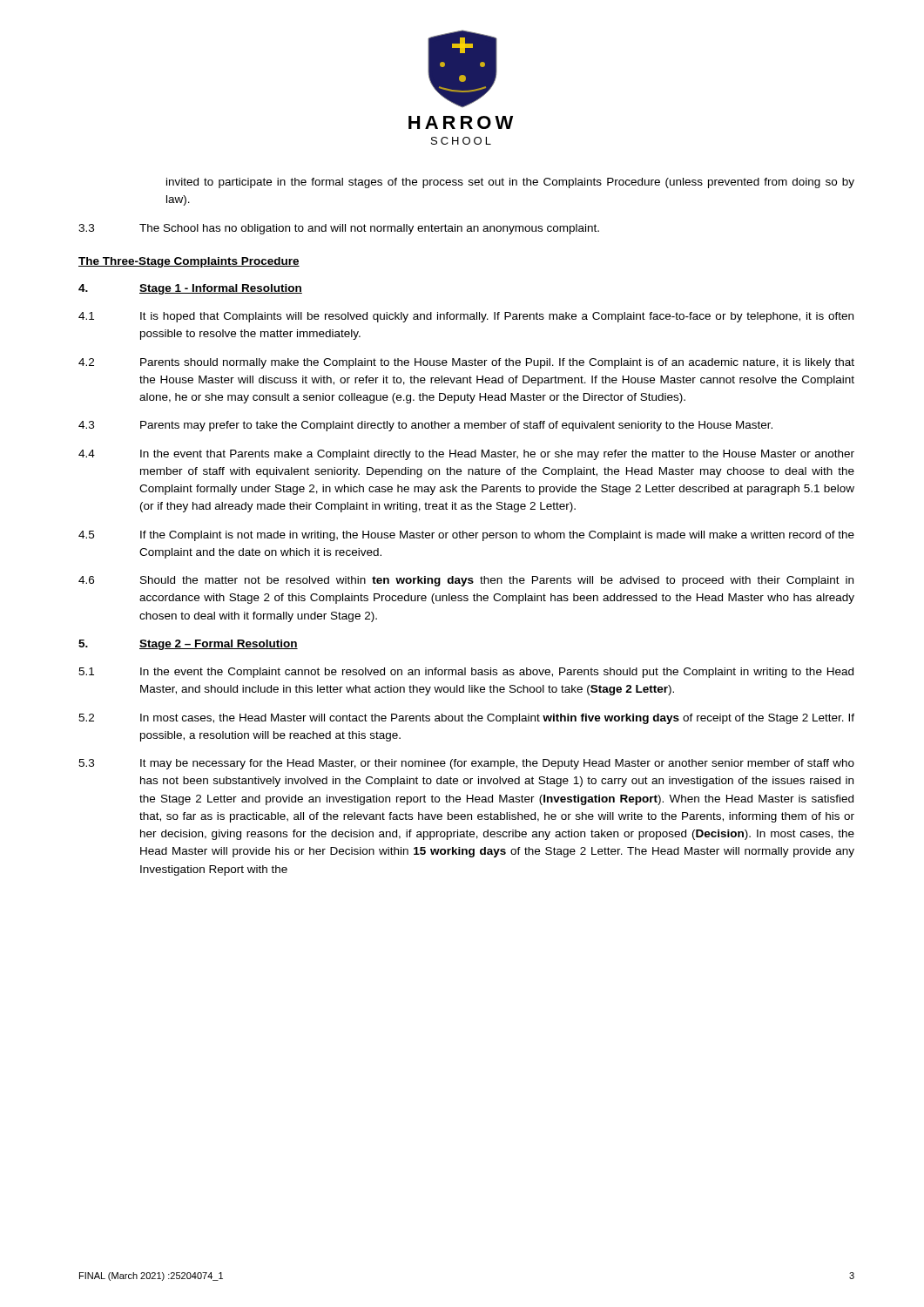Find the text block starting "4. Stage 1 - Informal Resolution"

[190, 289]
